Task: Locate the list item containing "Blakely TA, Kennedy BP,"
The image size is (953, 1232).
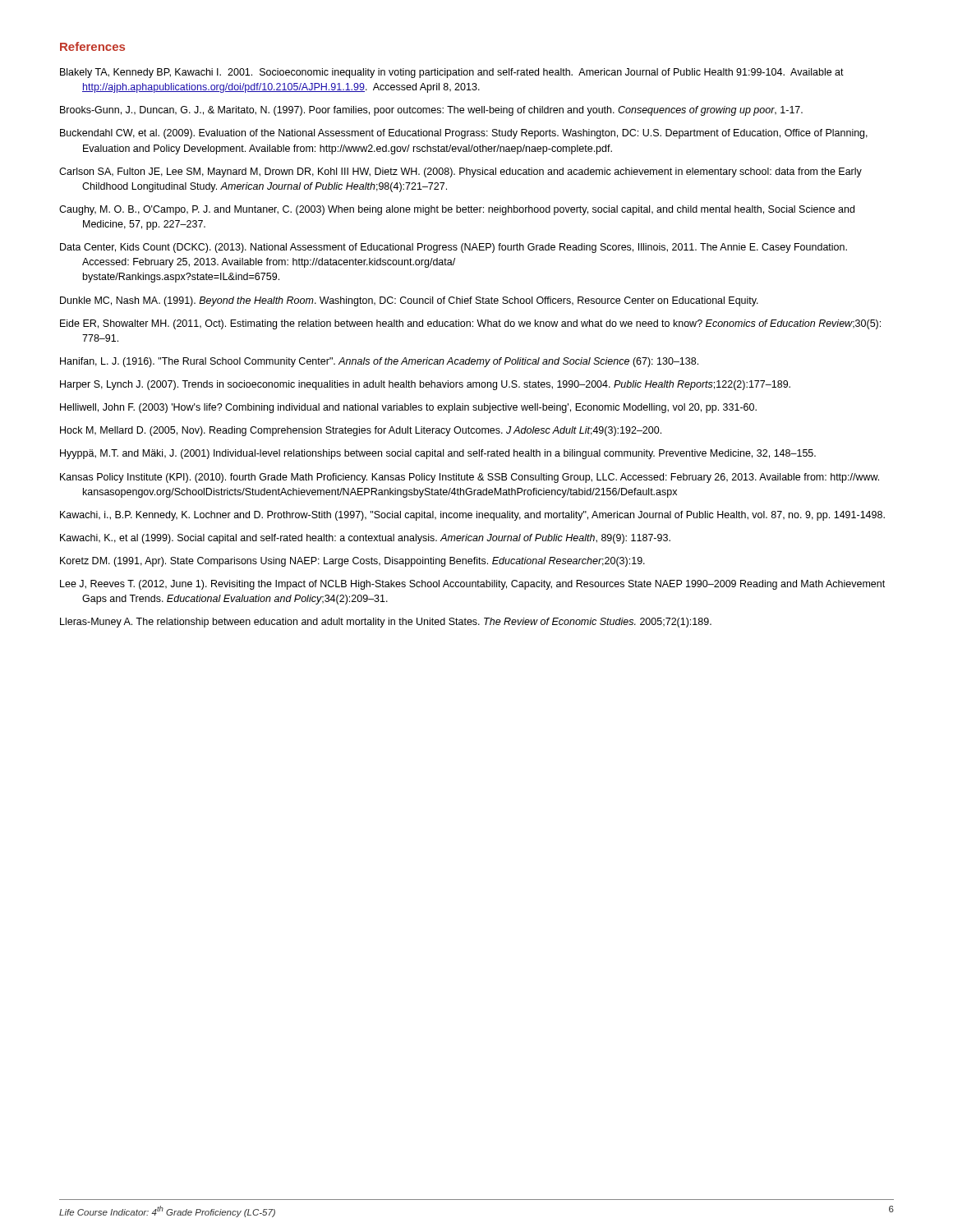Action: pos(451,80)
